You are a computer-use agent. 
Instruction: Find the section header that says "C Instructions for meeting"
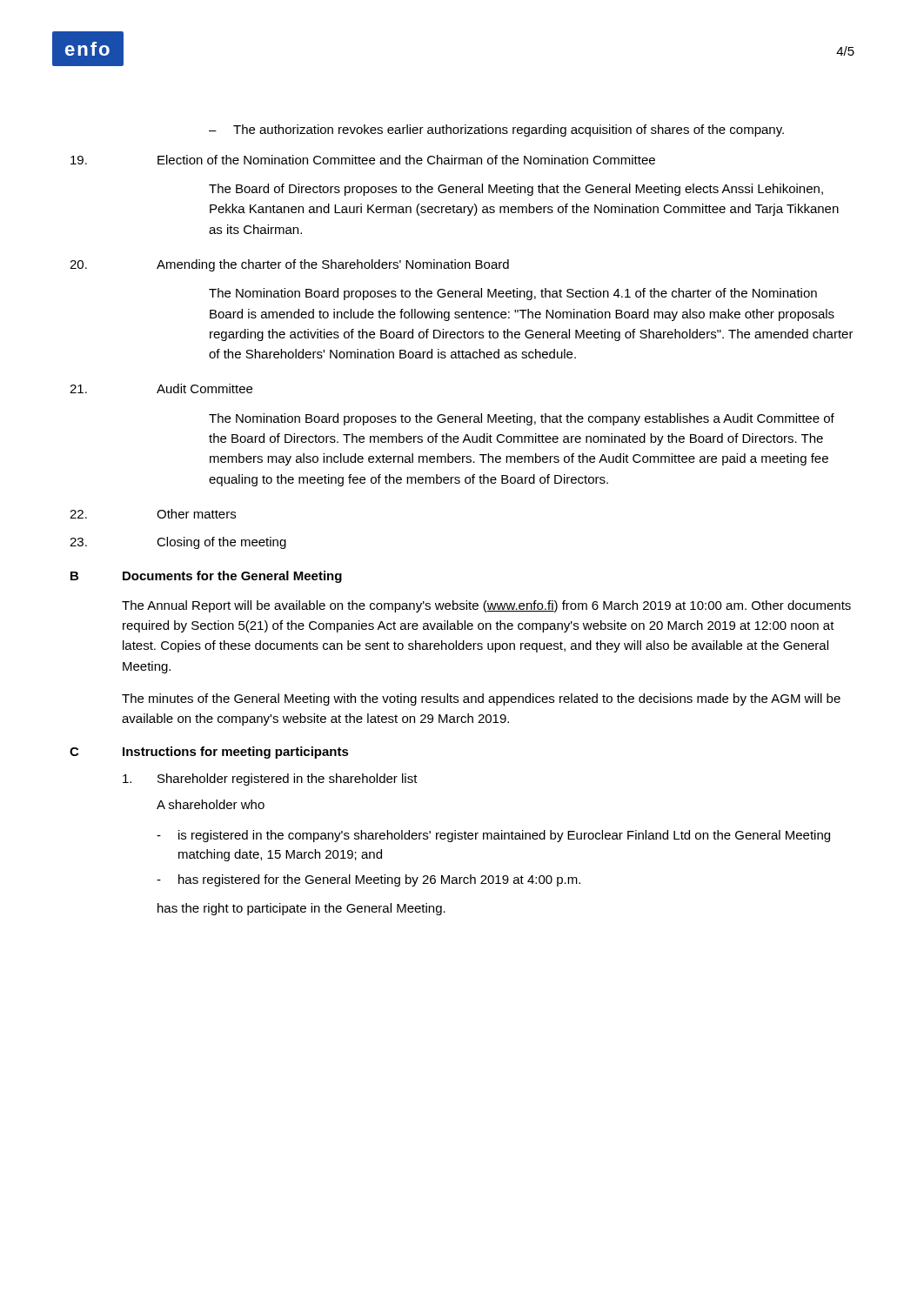click(x=209, y=751)
